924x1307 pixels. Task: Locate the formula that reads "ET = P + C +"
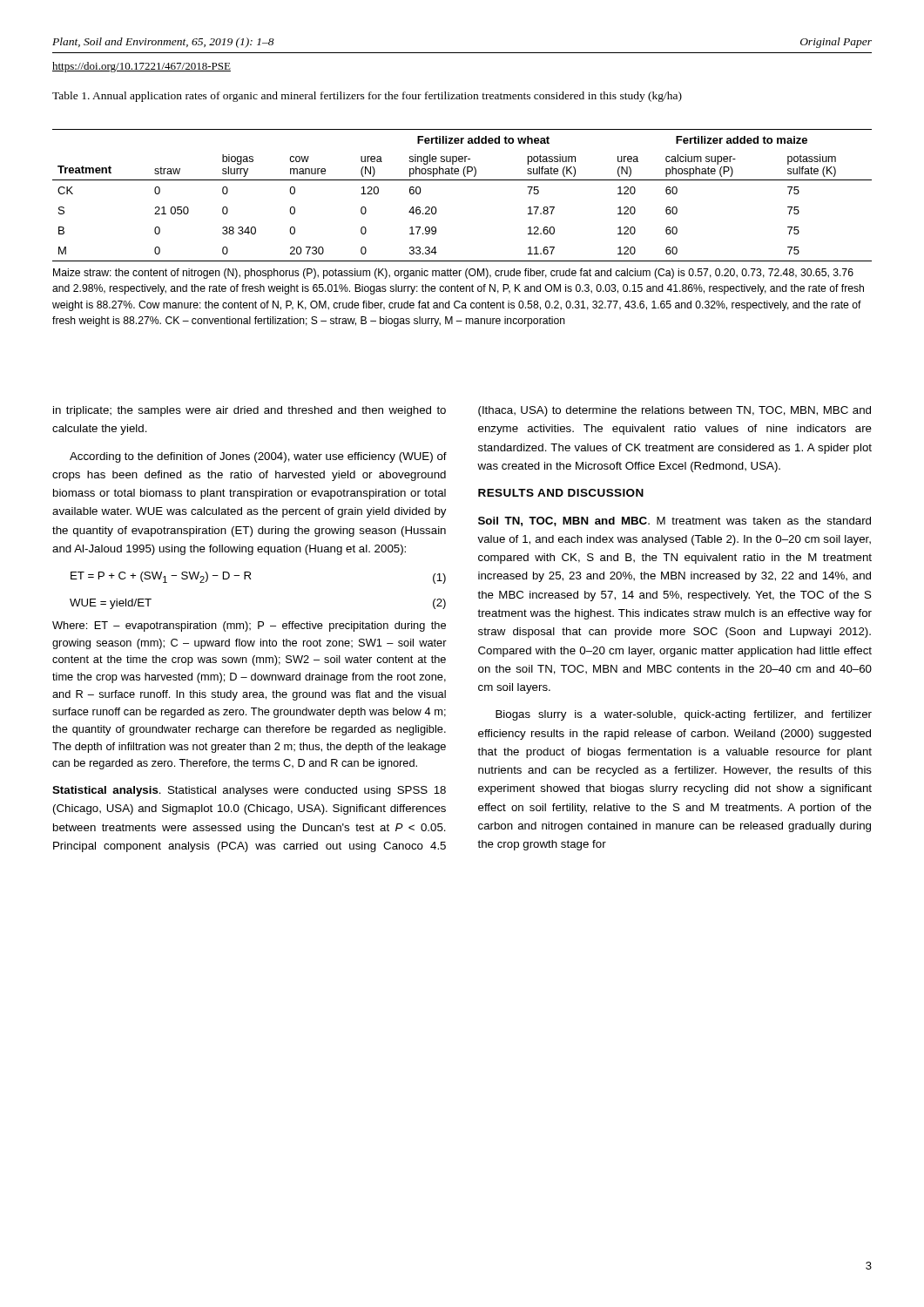point(258,577)
